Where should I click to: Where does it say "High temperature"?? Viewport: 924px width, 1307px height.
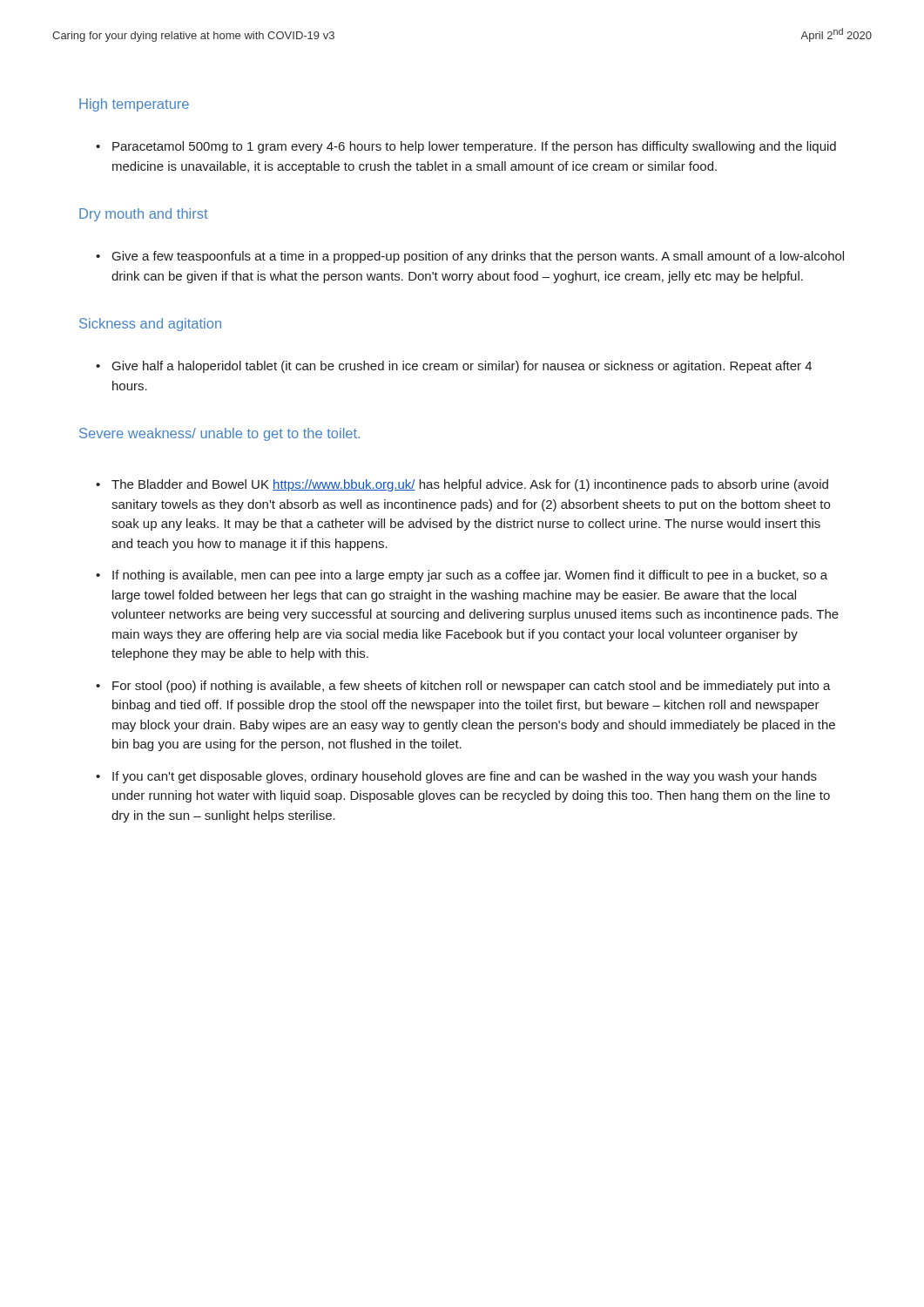134,104
